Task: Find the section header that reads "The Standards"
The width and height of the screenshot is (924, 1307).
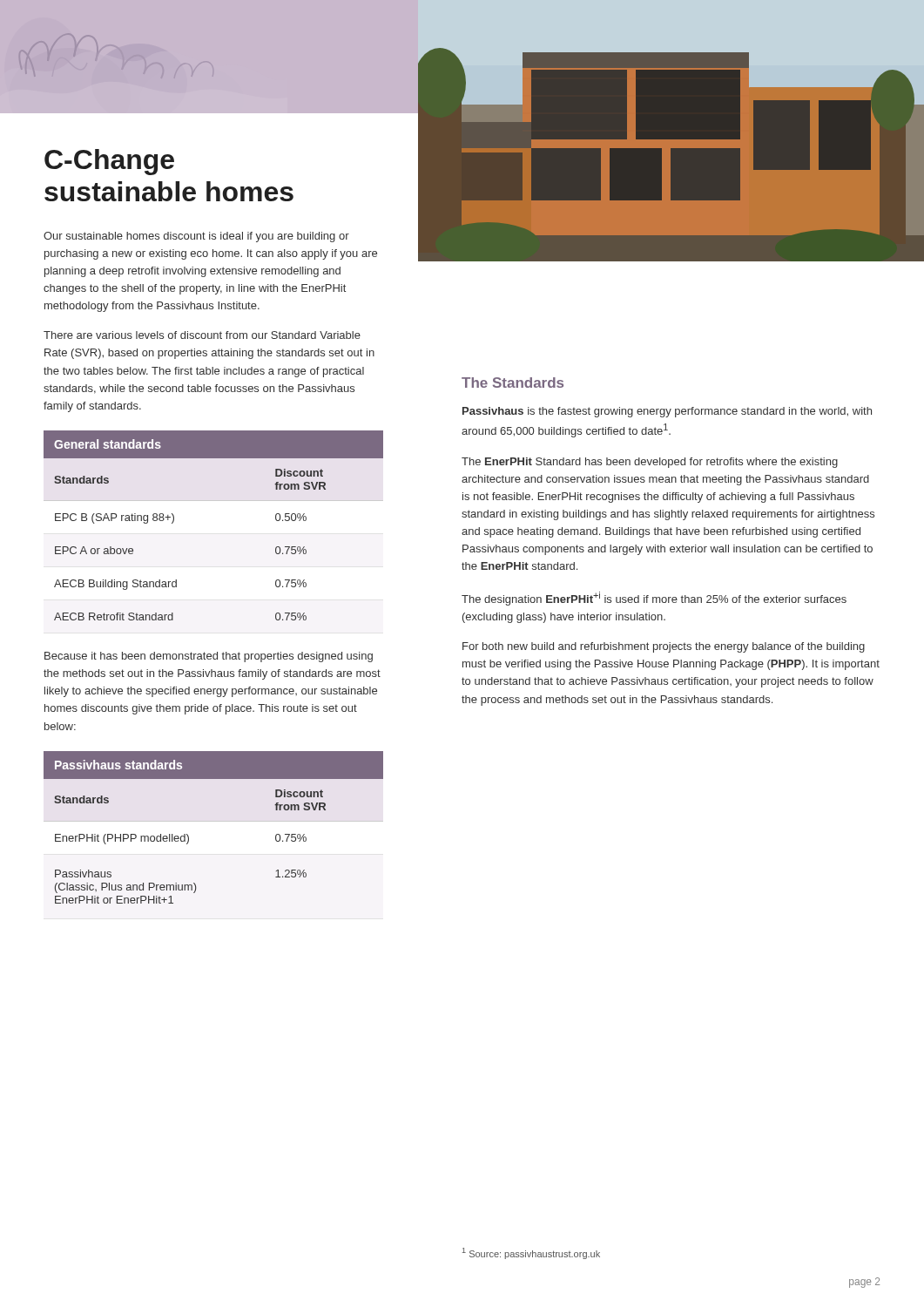Action: click(513, 383)
